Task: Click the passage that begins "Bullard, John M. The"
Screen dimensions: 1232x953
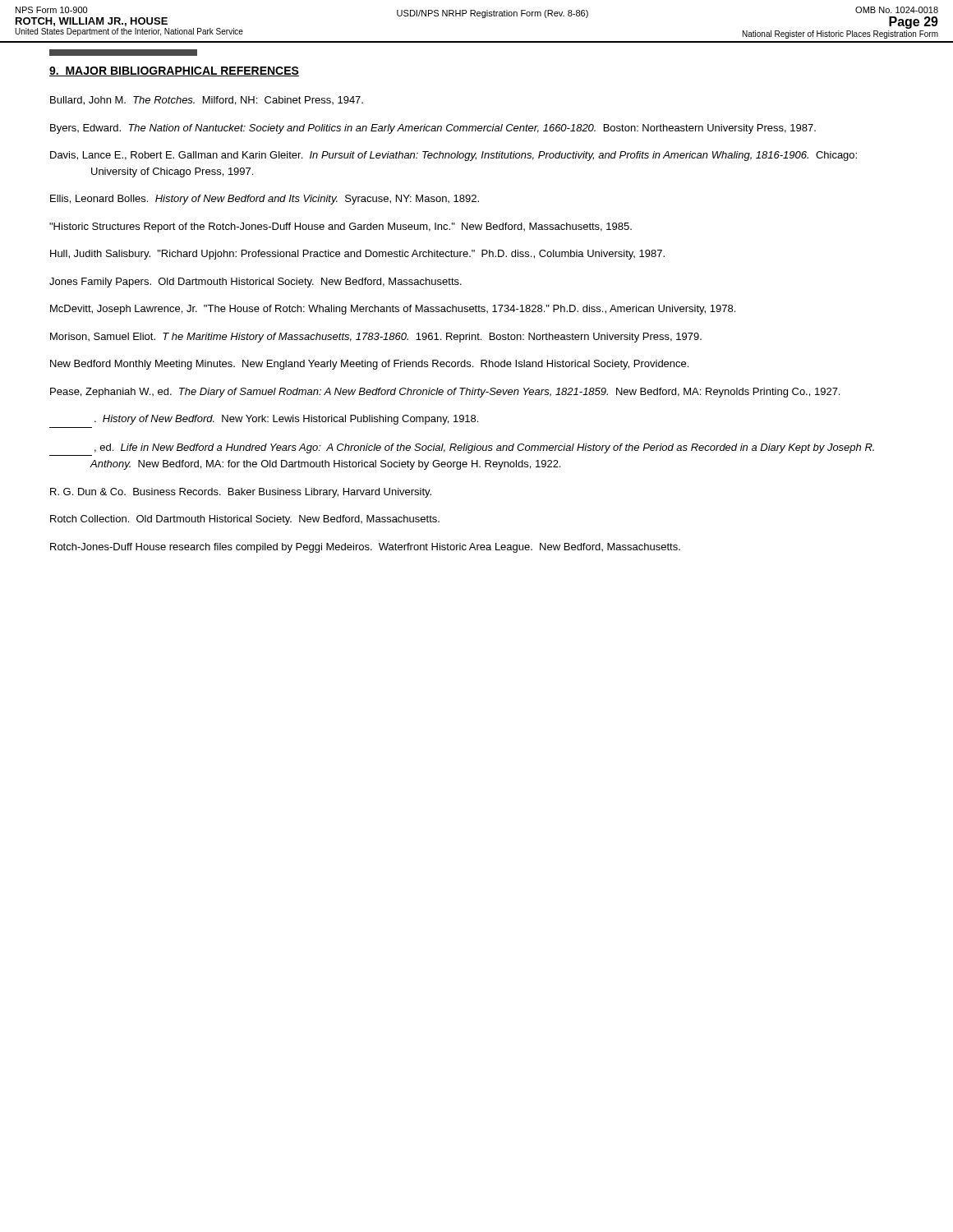Action: click(x=207, y=100)
